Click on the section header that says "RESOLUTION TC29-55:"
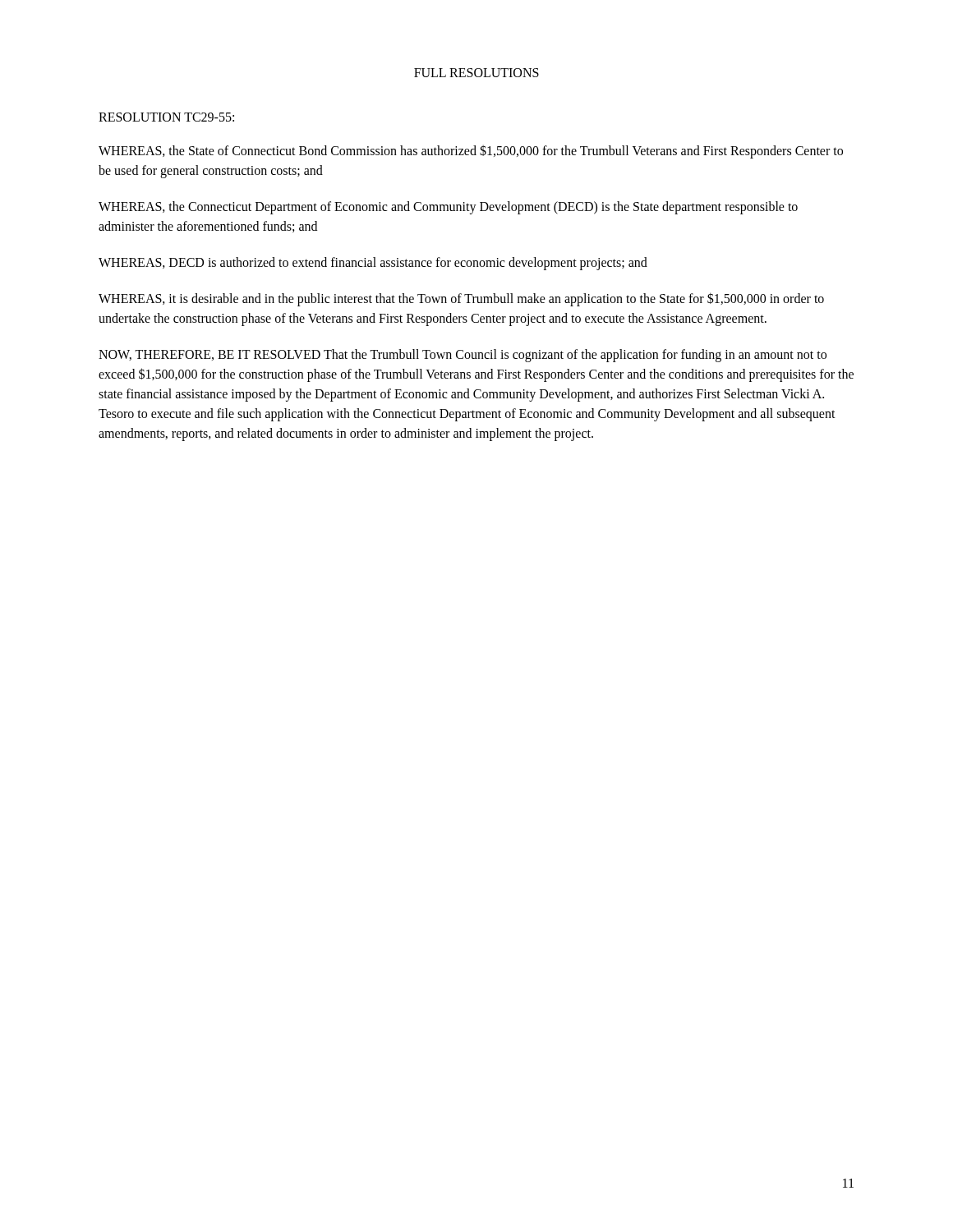 (167, 117)
